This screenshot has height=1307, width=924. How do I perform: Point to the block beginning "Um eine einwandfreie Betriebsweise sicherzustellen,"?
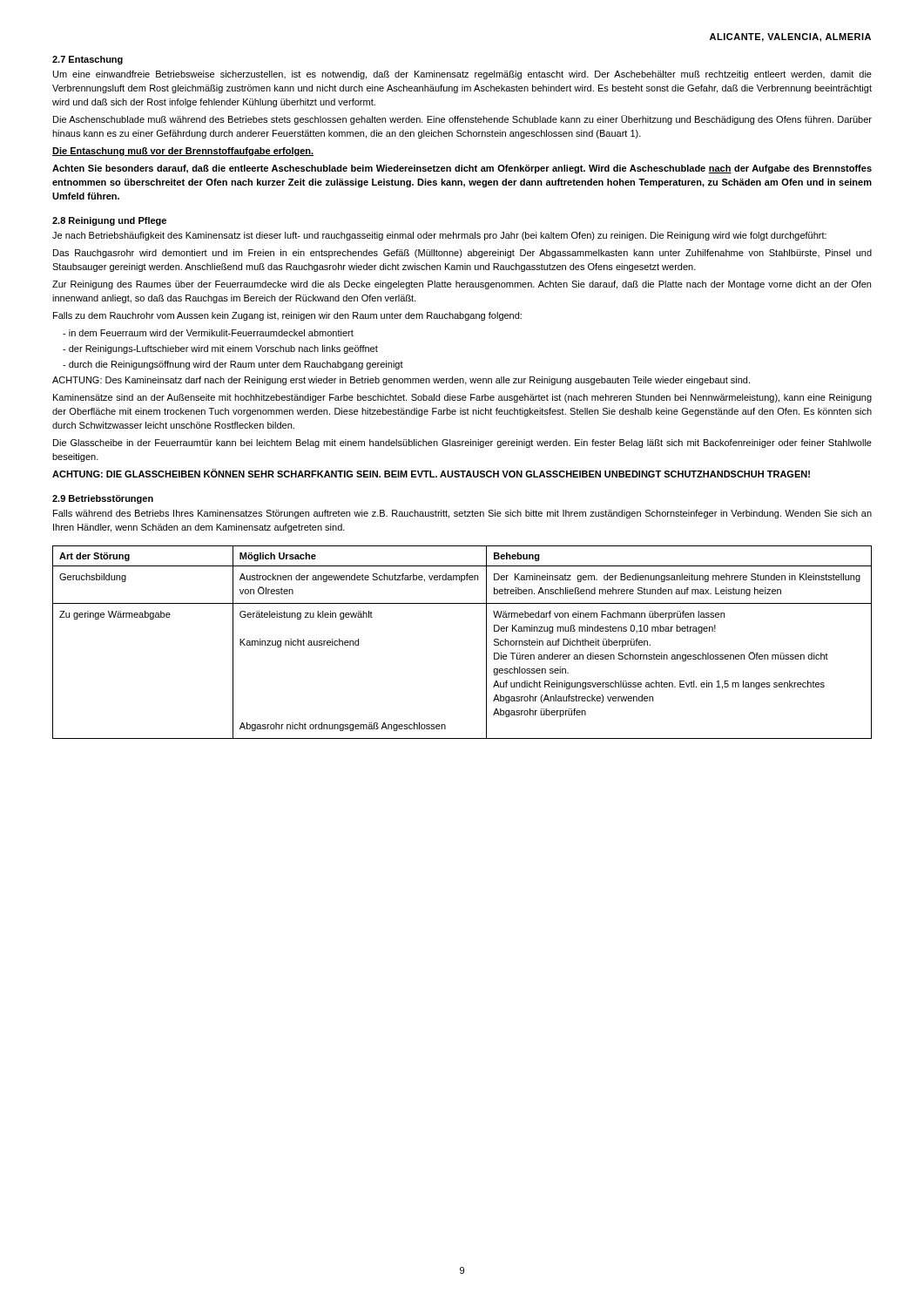pos(462,136)
